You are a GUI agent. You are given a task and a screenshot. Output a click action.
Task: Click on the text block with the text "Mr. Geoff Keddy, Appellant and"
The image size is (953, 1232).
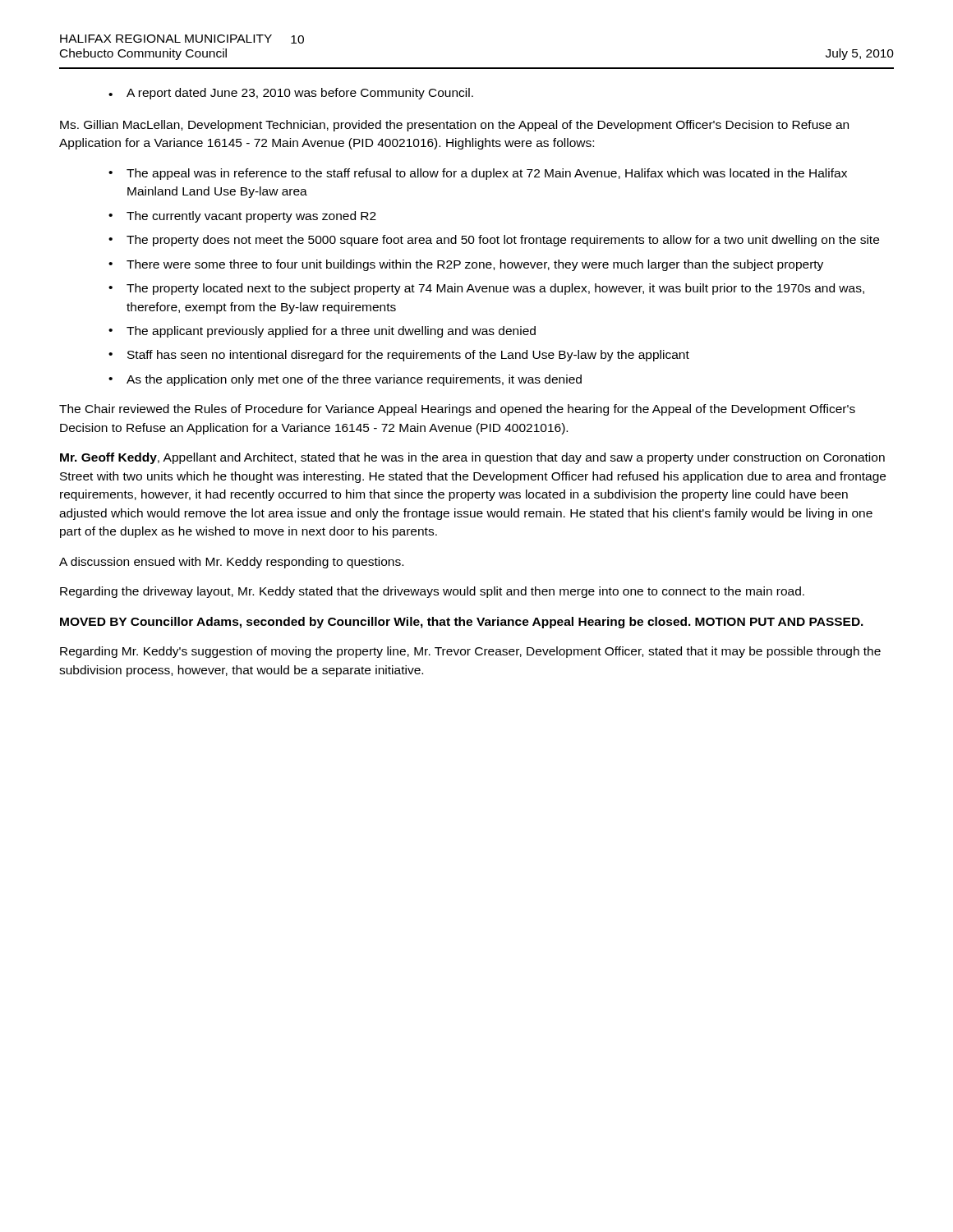pyautogui.click(x=473, y=494)
